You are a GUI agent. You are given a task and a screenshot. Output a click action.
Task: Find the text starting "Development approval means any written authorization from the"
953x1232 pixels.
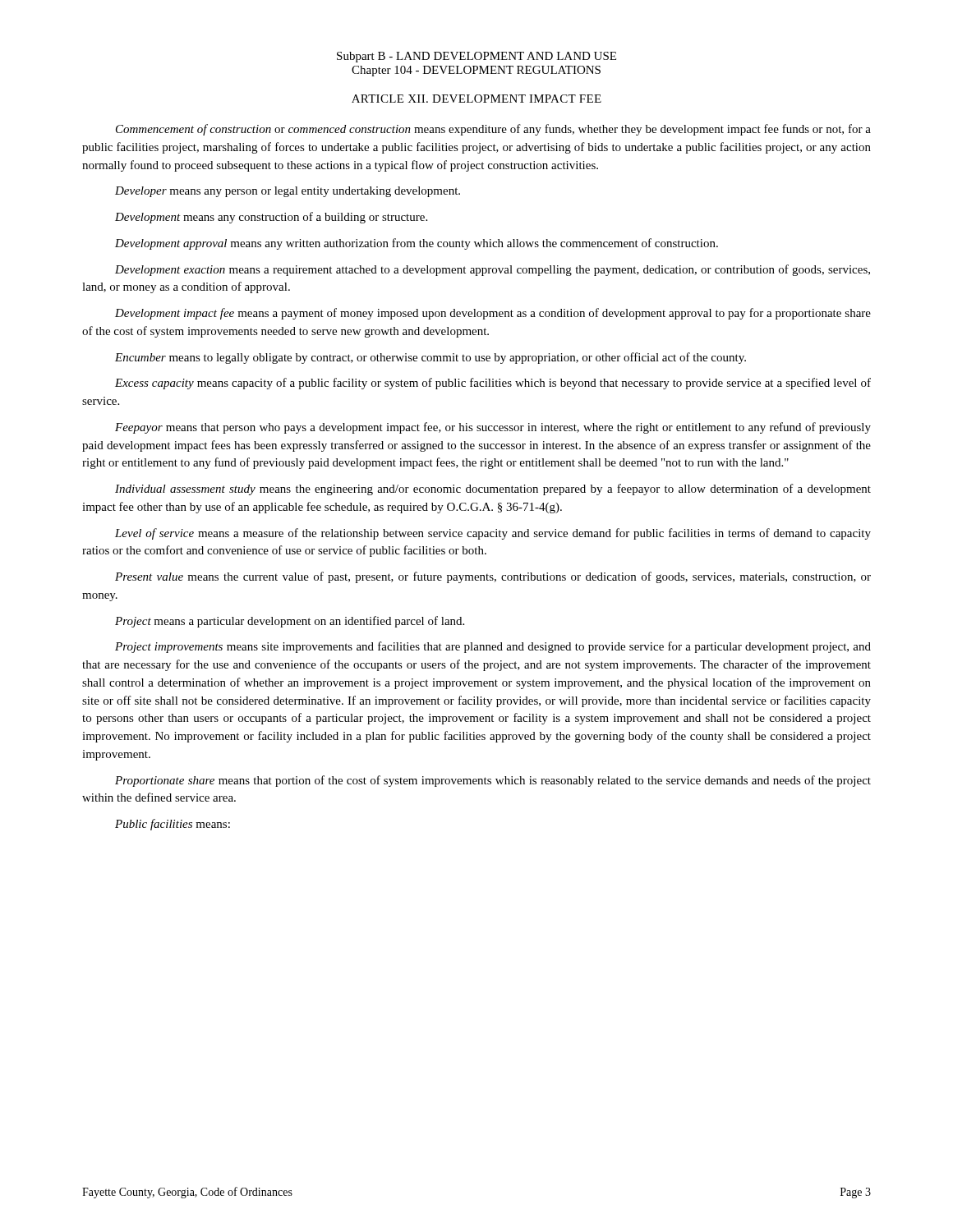(x=417, y=243)
